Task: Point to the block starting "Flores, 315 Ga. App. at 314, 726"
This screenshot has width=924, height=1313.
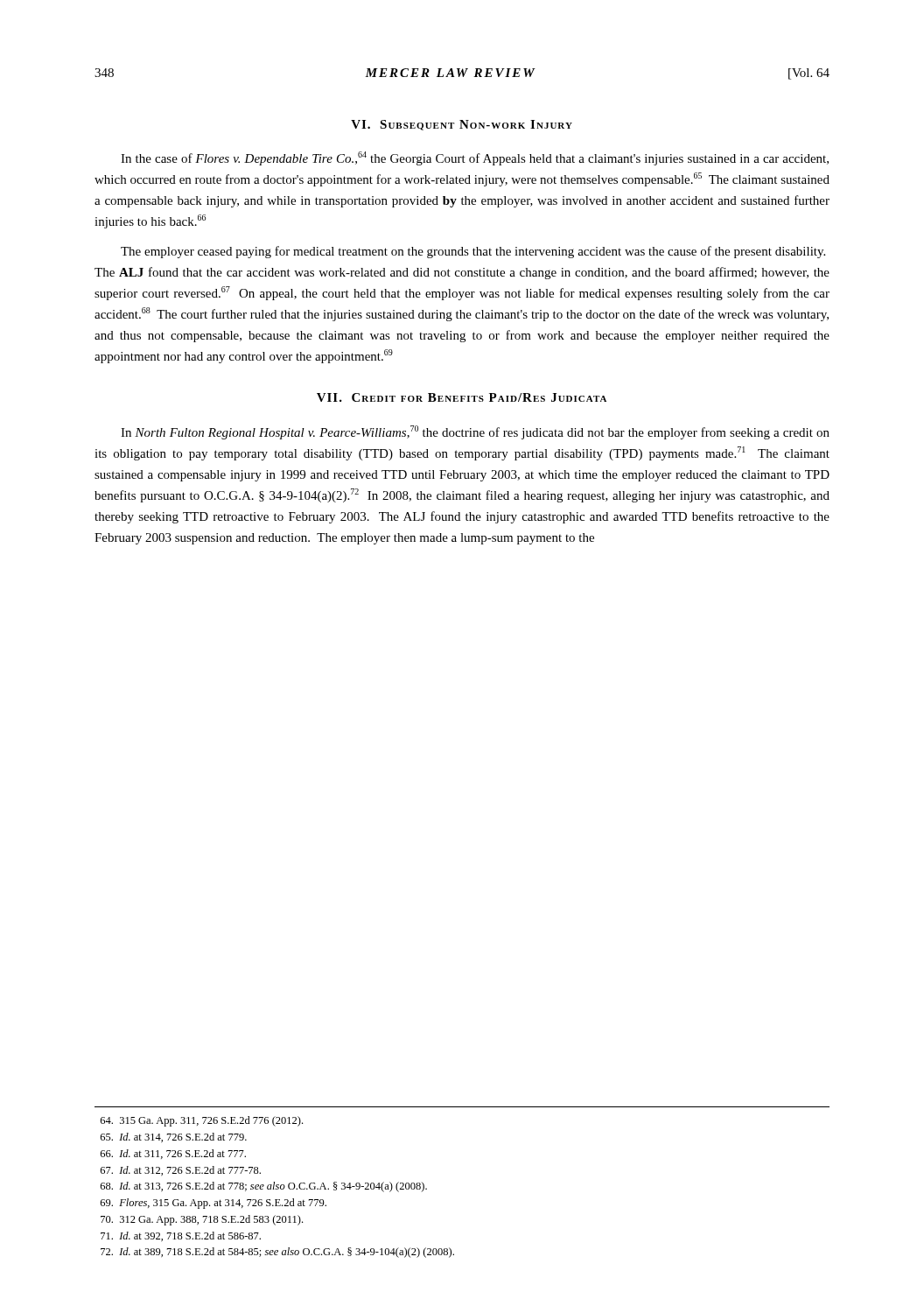Action: coord(211,1203)
